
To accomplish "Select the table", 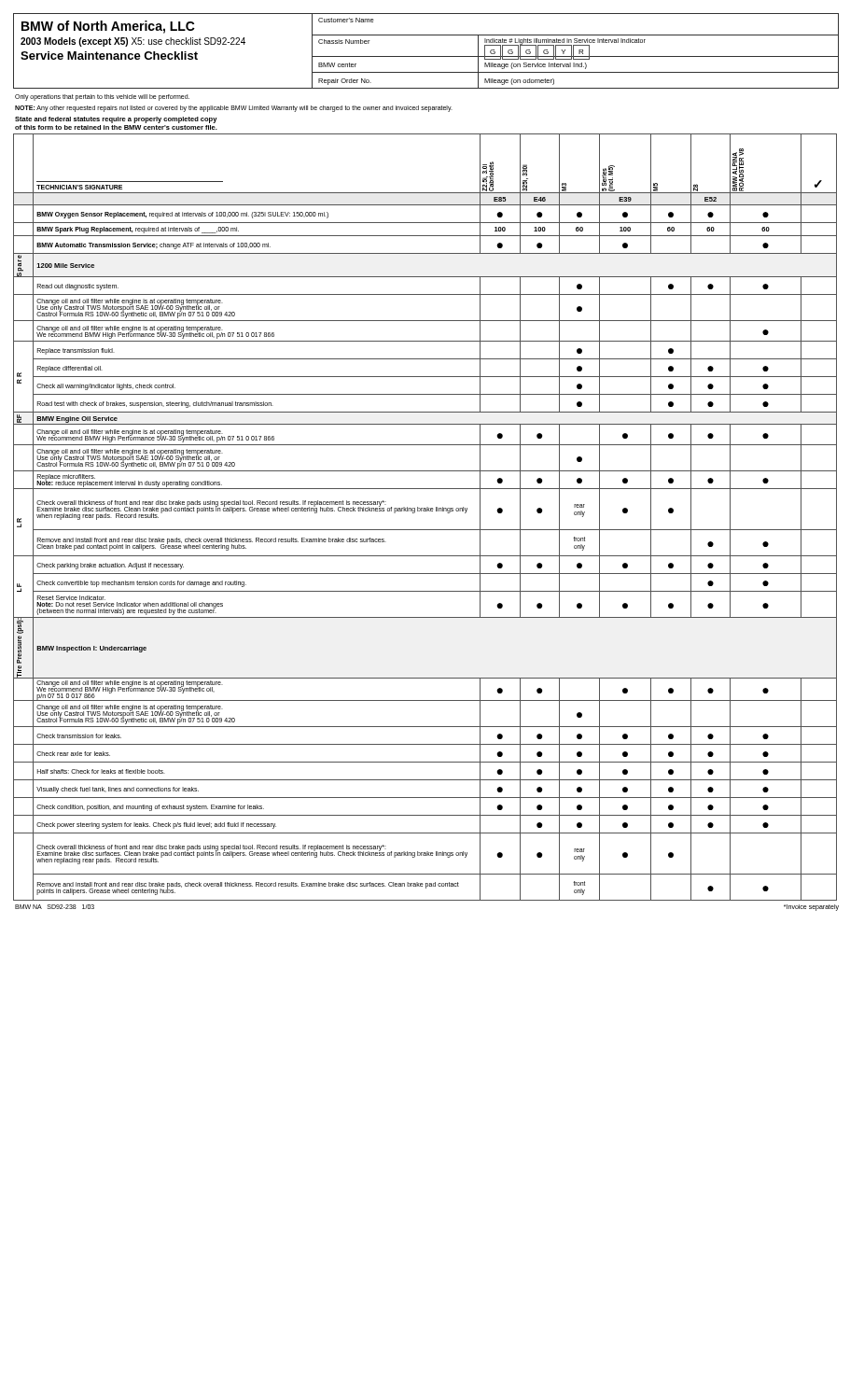I will point(425,517).
